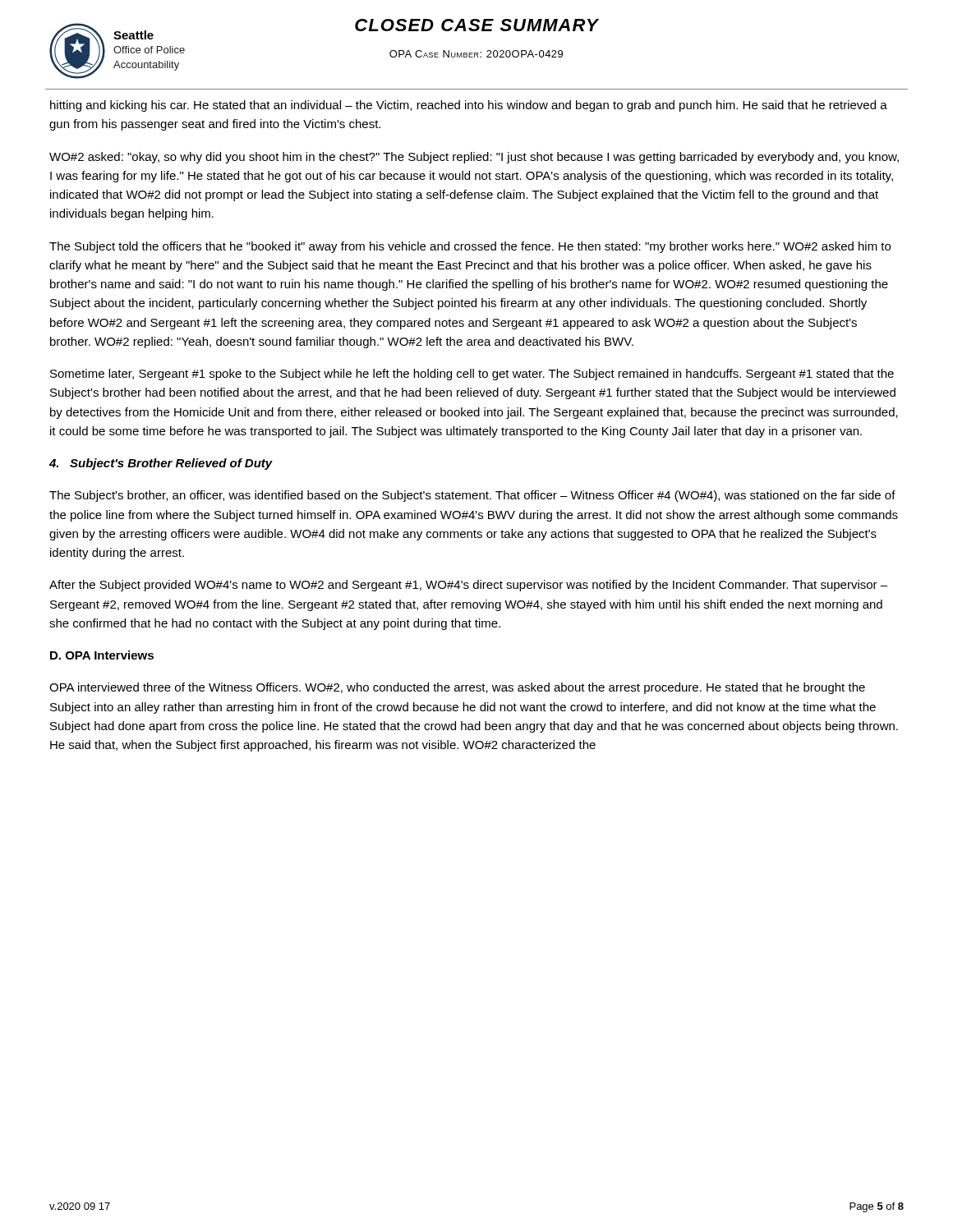Screen dimensions: 1232x953
Task: Find the text block containing "After the Subject provided WO#4's name"
Action: click(x=476, y=604)
